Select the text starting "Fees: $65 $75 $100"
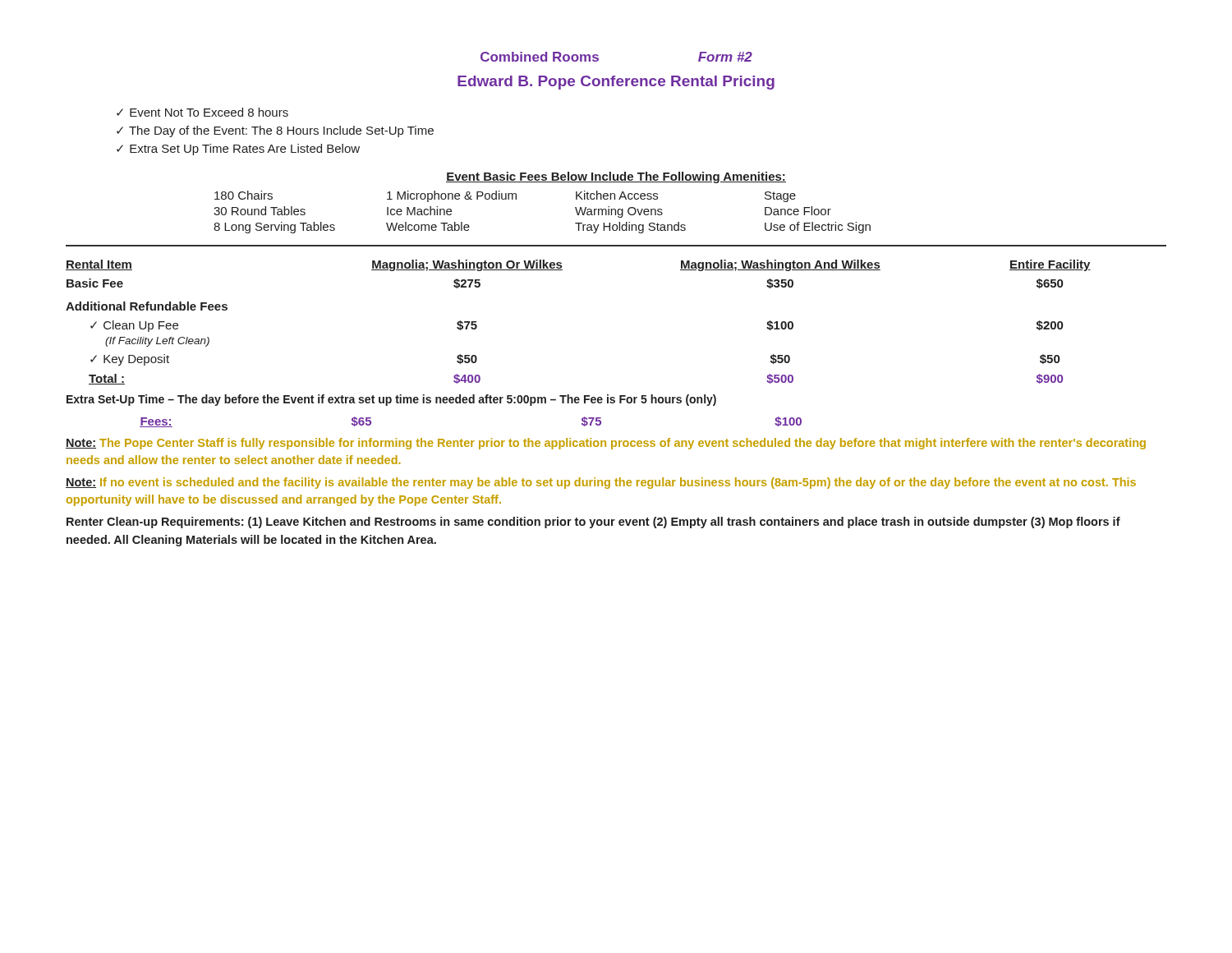Screen dimensions: 953x1232 156,422
